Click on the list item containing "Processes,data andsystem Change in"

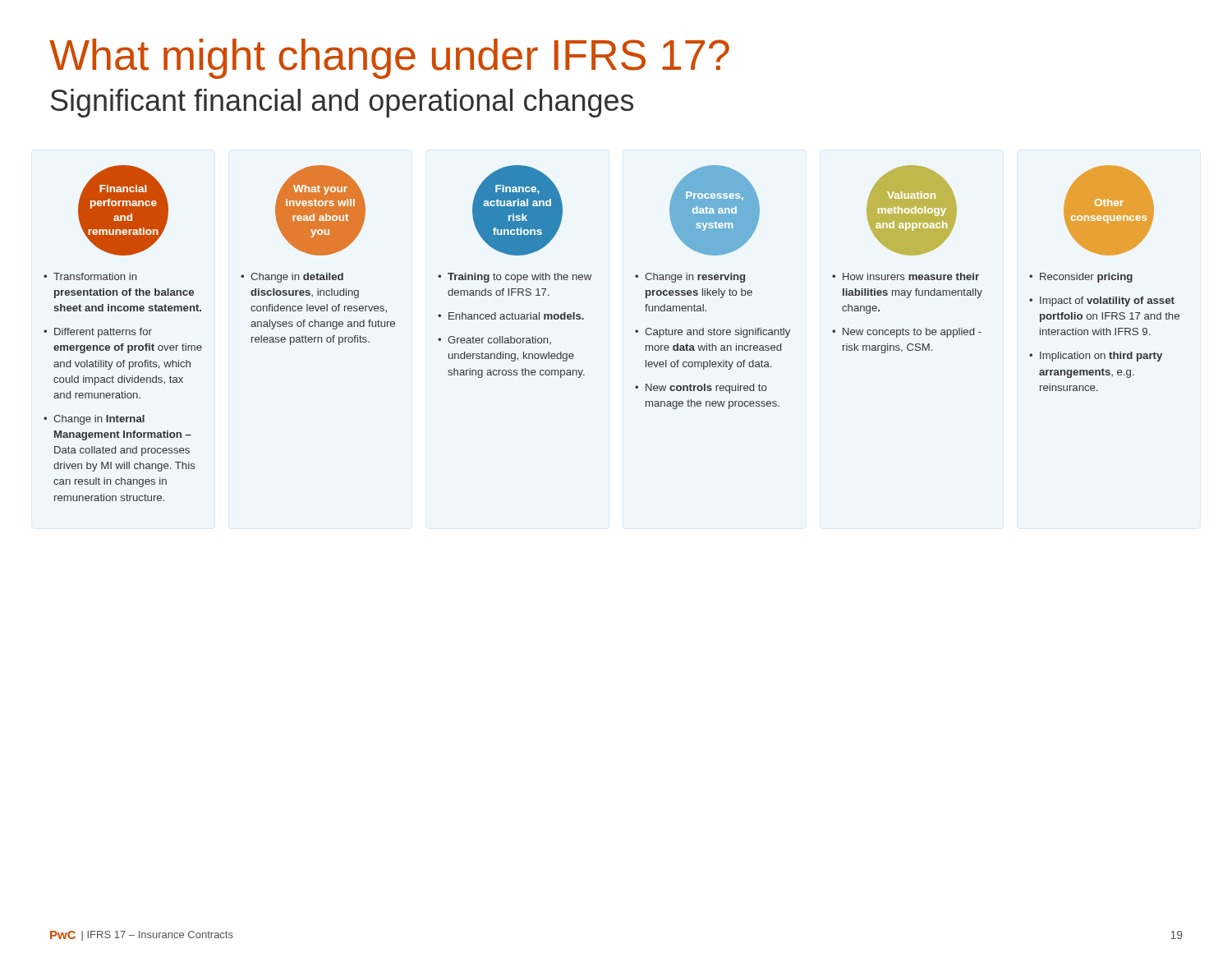click(x=715, y=299)
